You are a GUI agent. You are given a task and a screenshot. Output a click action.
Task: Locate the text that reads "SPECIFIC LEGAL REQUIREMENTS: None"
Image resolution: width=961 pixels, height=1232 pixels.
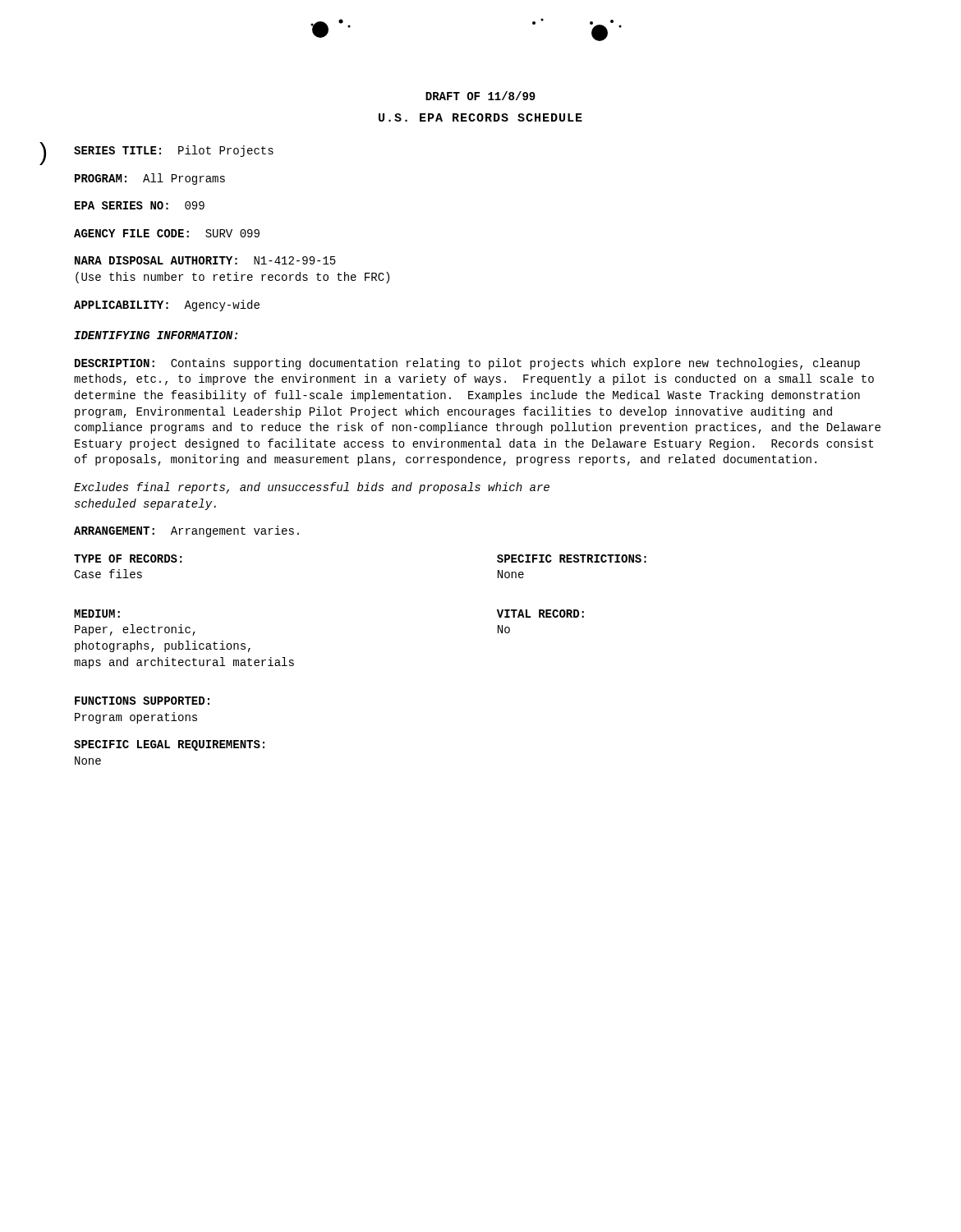click(171, 753)
